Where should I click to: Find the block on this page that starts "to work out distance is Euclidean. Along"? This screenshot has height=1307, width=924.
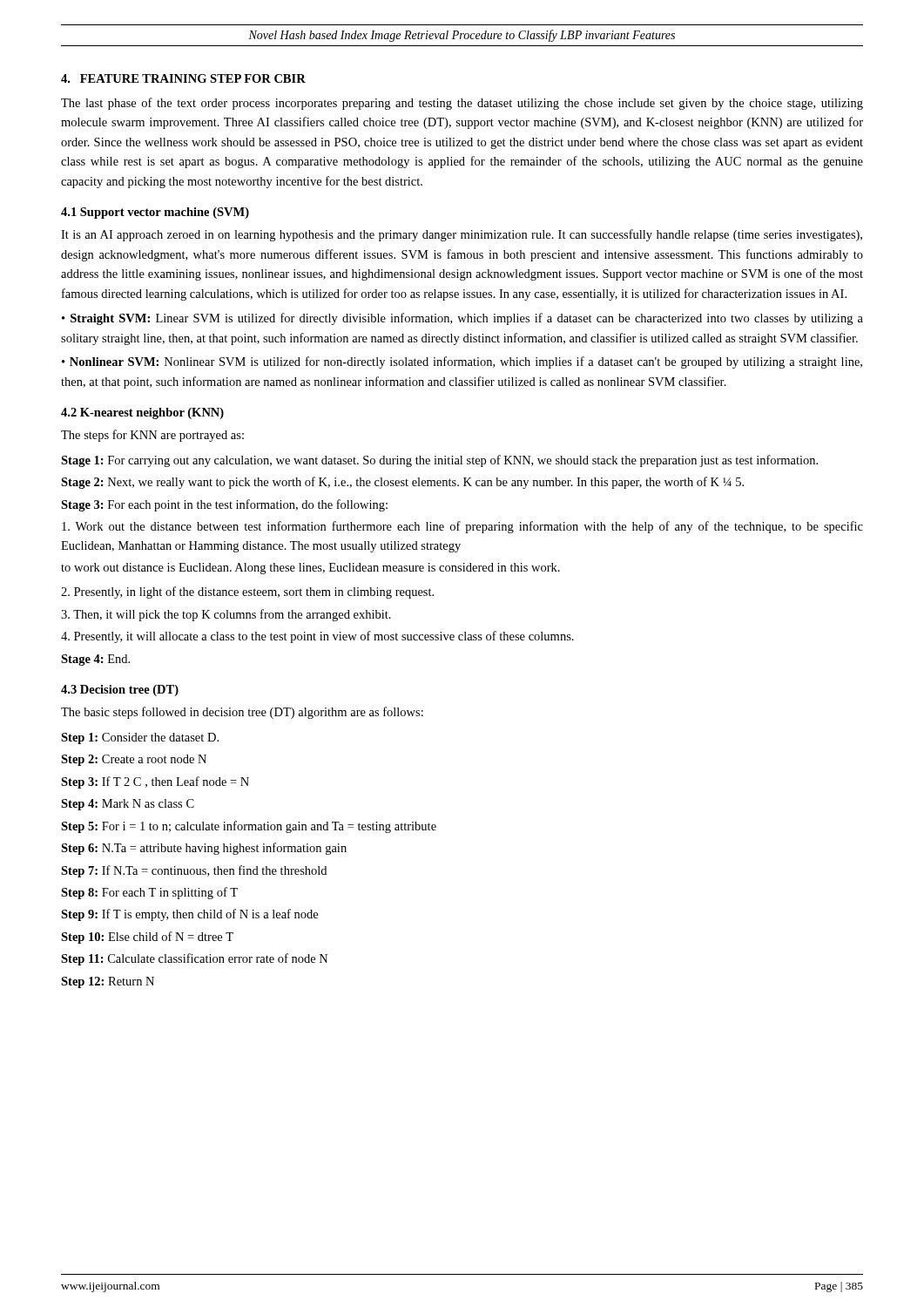click(x=311, y=567)
